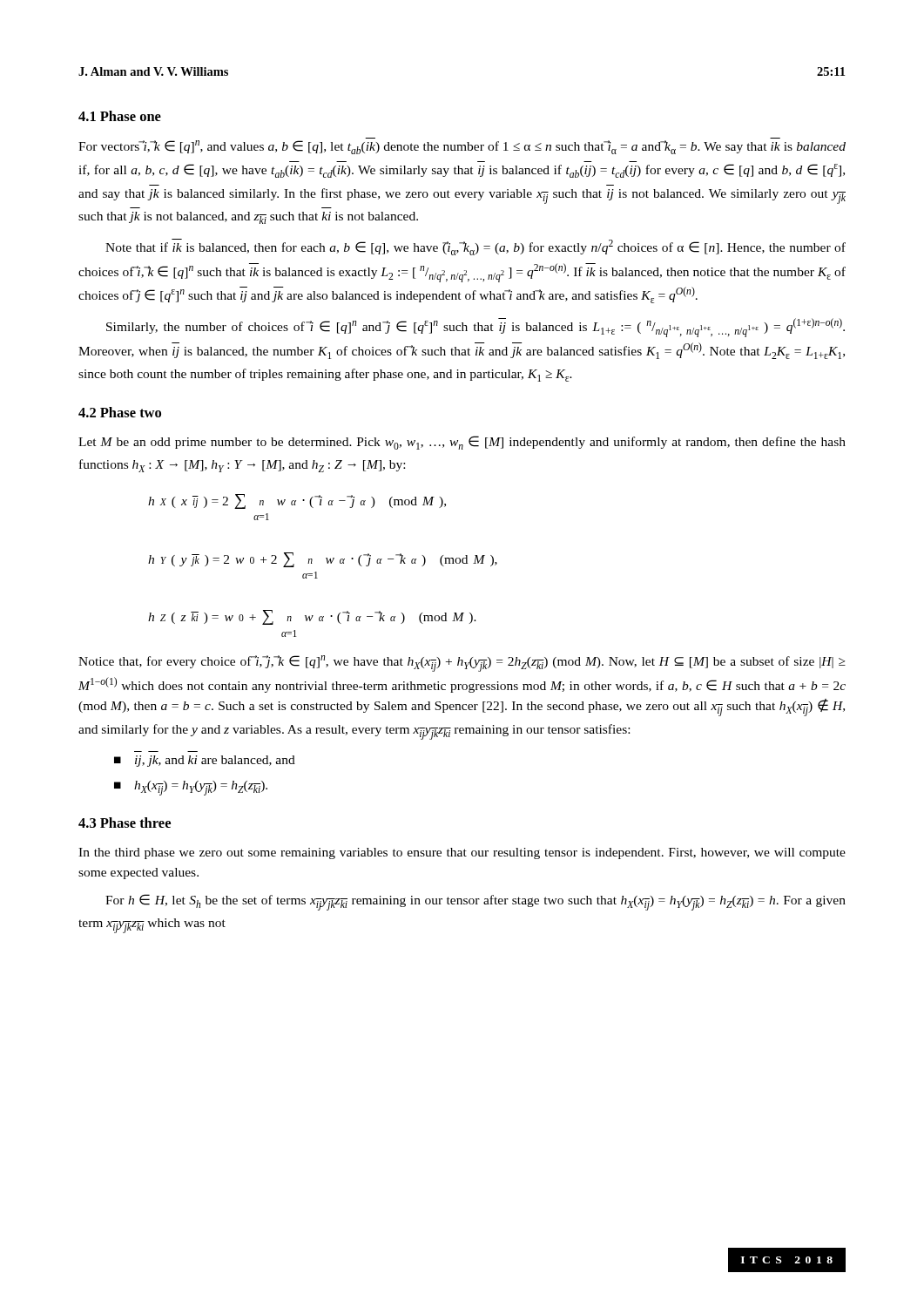This screenshot has height=1307, width=924.
Task: Select the text block containing "Notice that, for every choice of ⃗i,"
Action: 462,696
